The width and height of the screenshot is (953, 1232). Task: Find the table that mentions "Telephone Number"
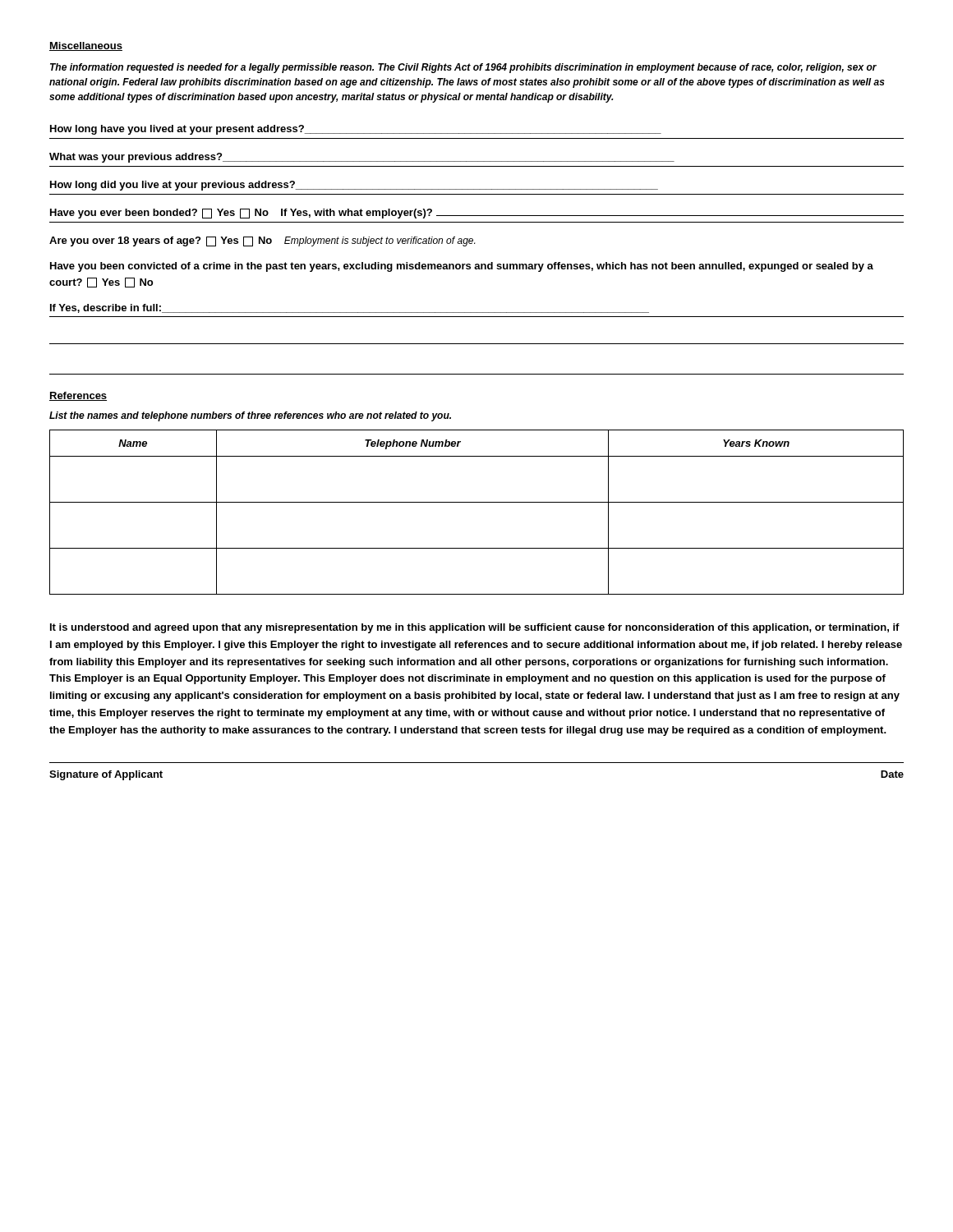coord(476,512)
